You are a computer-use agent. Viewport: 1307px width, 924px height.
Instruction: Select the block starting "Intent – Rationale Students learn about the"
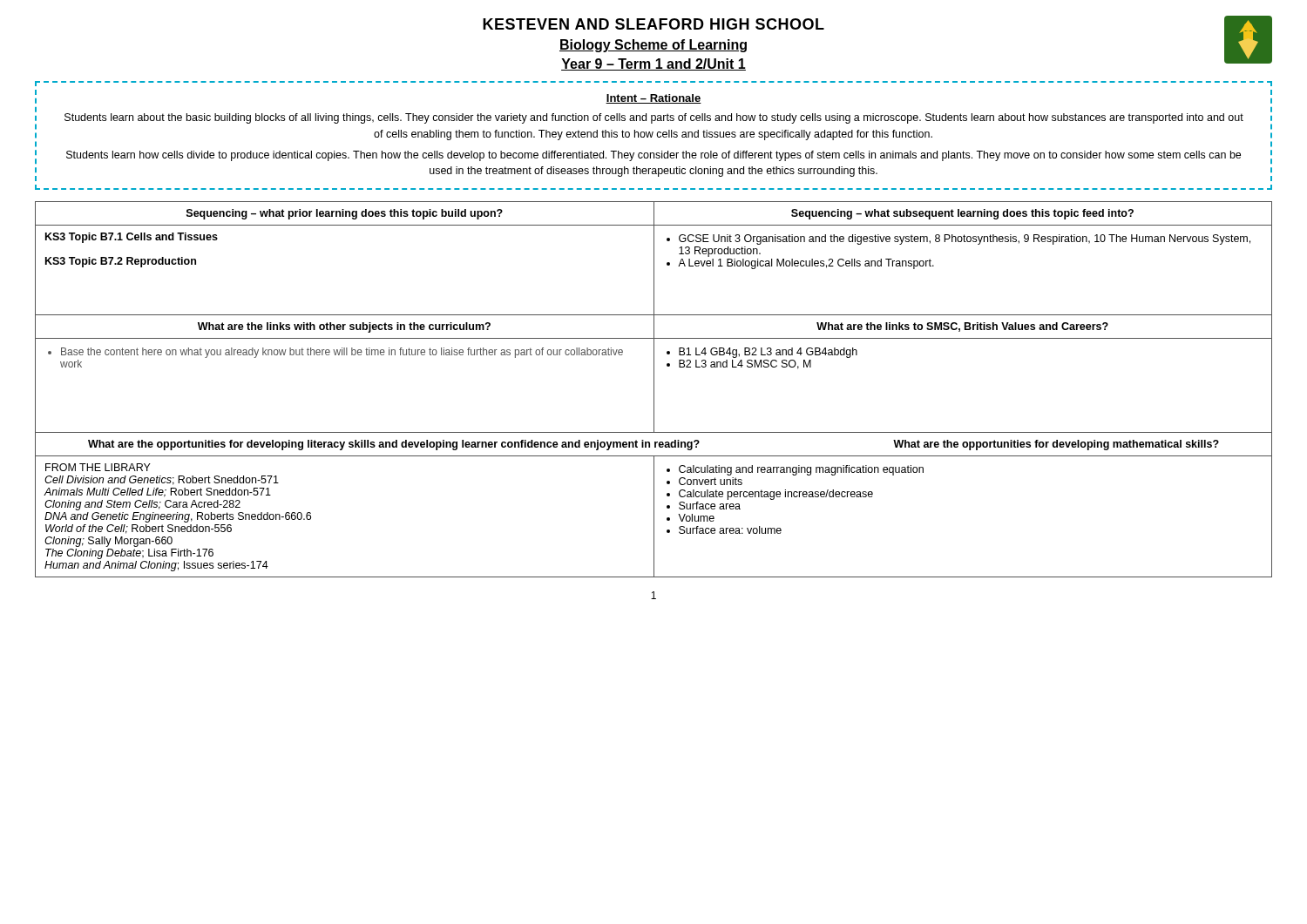[x=654, y=135]
